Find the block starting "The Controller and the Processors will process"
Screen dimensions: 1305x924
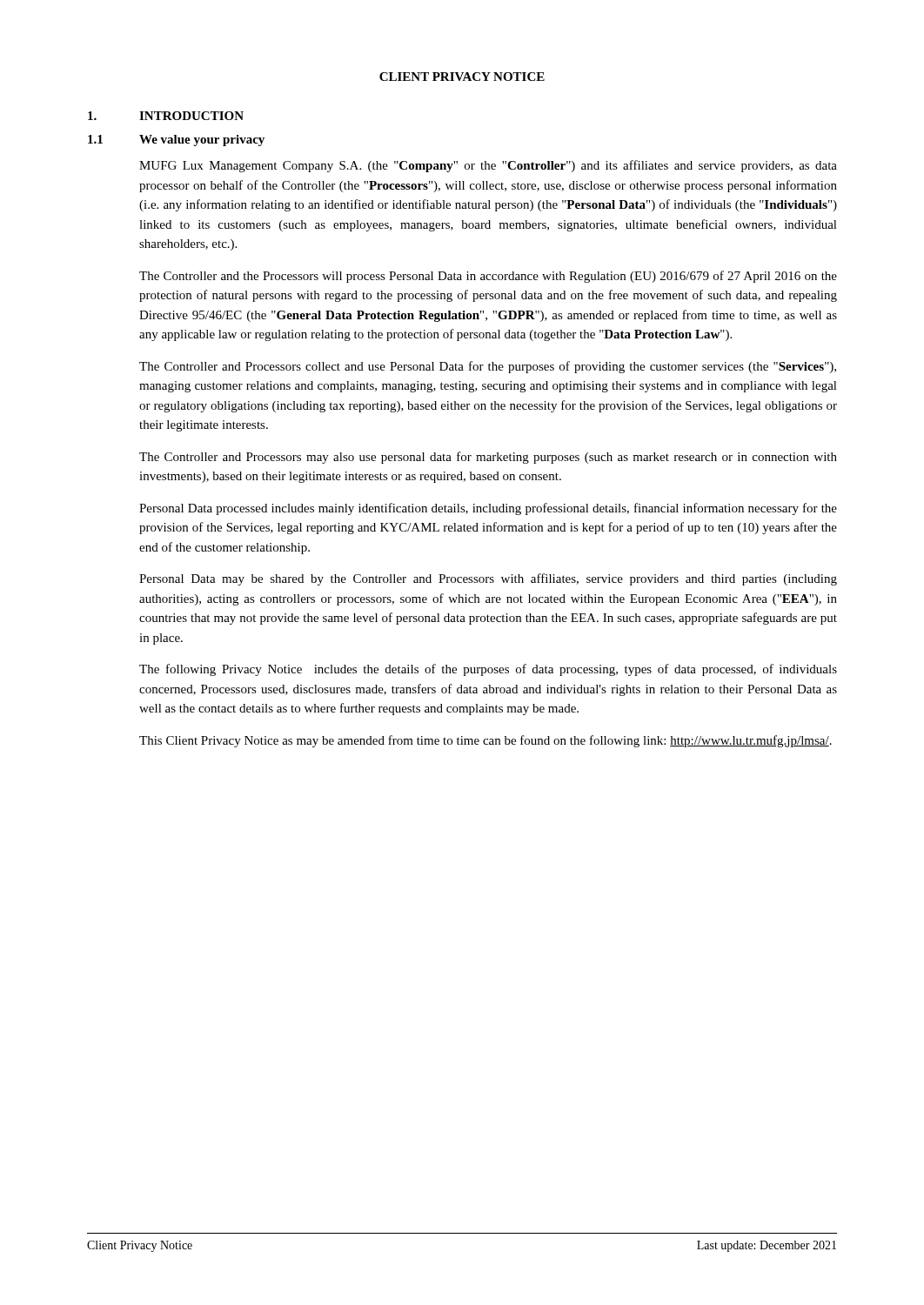[x=488, y=305]
